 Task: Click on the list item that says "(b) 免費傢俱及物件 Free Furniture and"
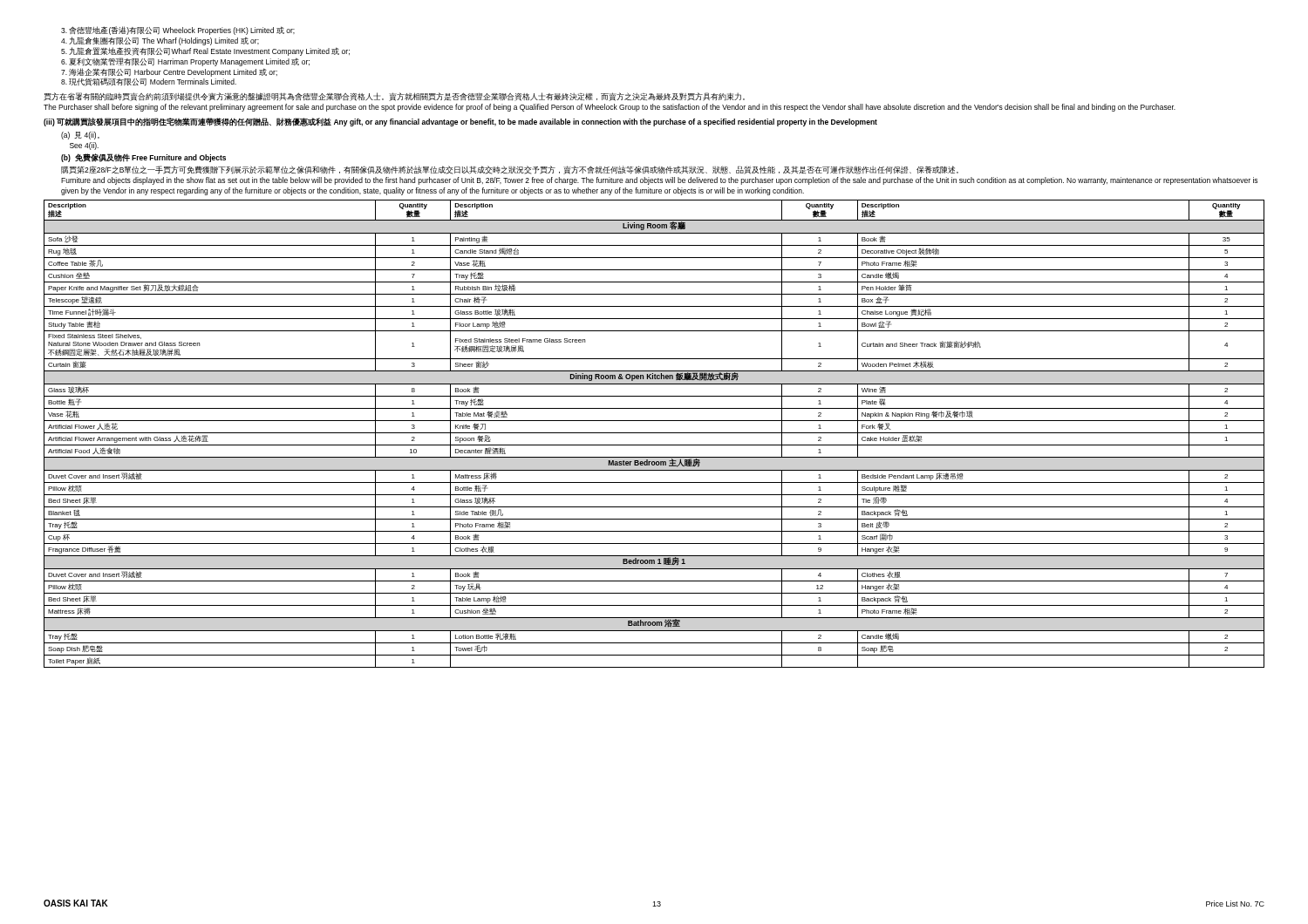tap(144, 158)
